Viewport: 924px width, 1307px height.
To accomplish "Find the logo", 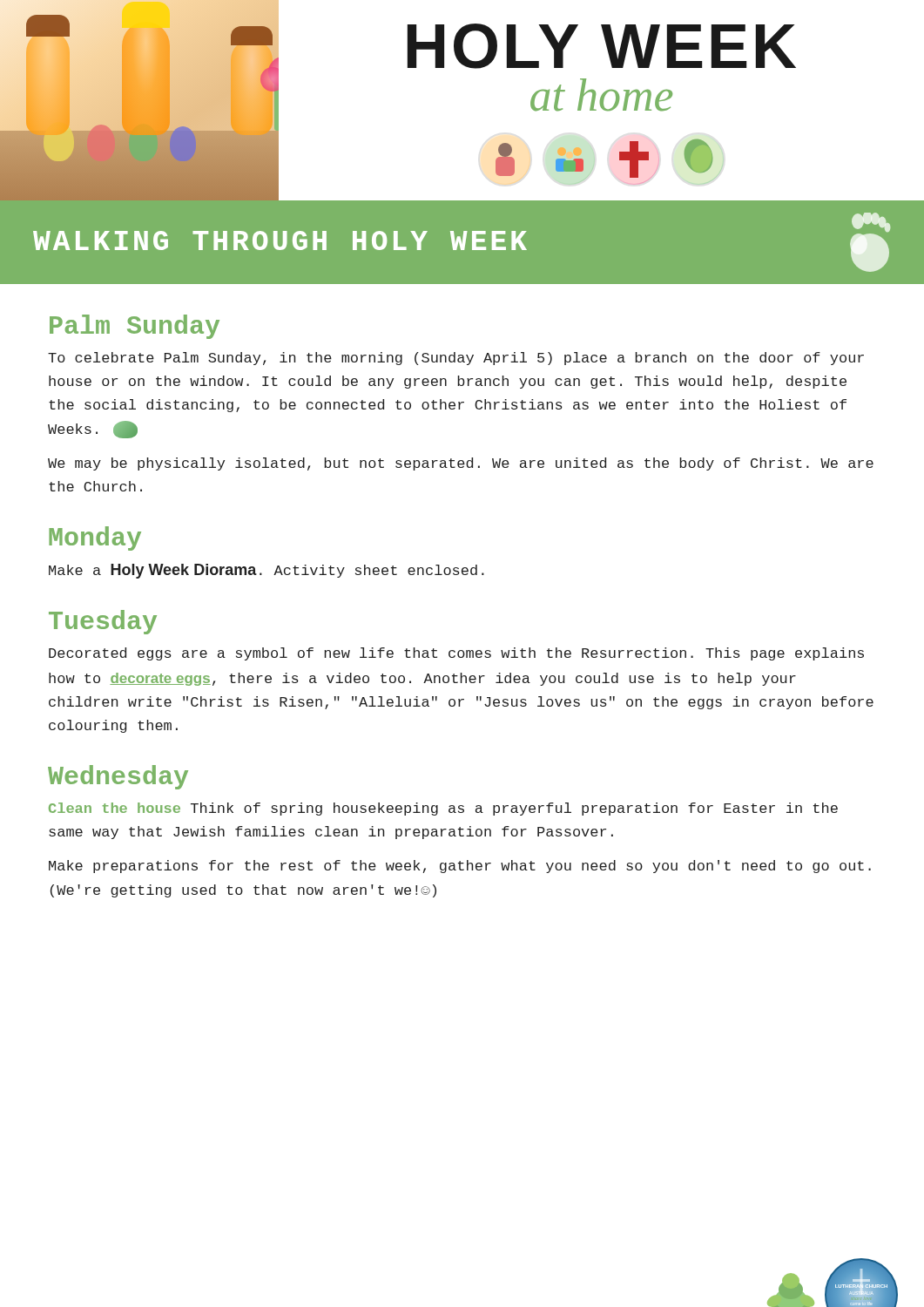I will click(833, 1278).
